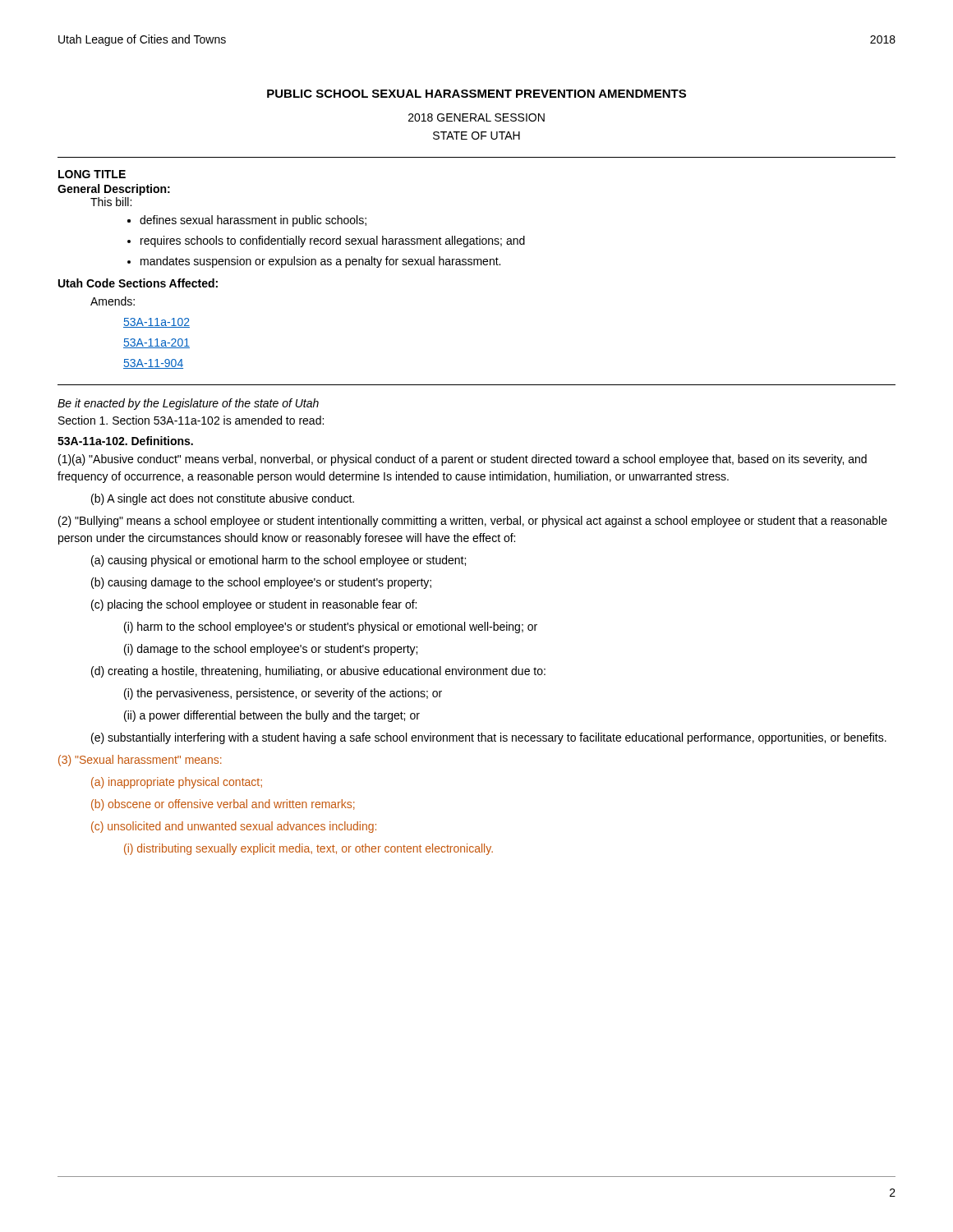Locate the text block starting "(i) harm to the school employee's or"

[x=330, y=626]
